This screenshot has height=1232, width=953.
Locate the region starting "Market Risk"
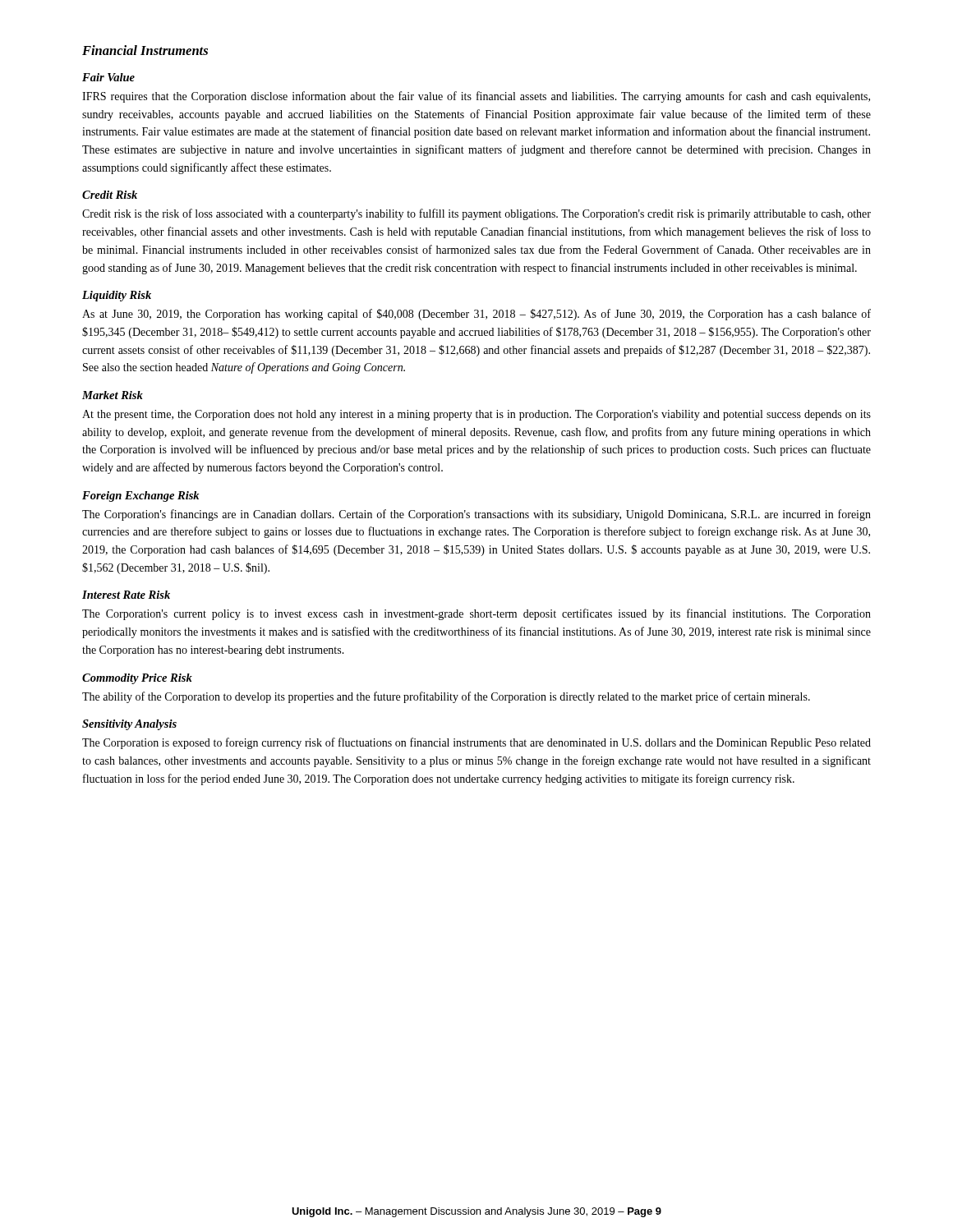click(112, 395)
